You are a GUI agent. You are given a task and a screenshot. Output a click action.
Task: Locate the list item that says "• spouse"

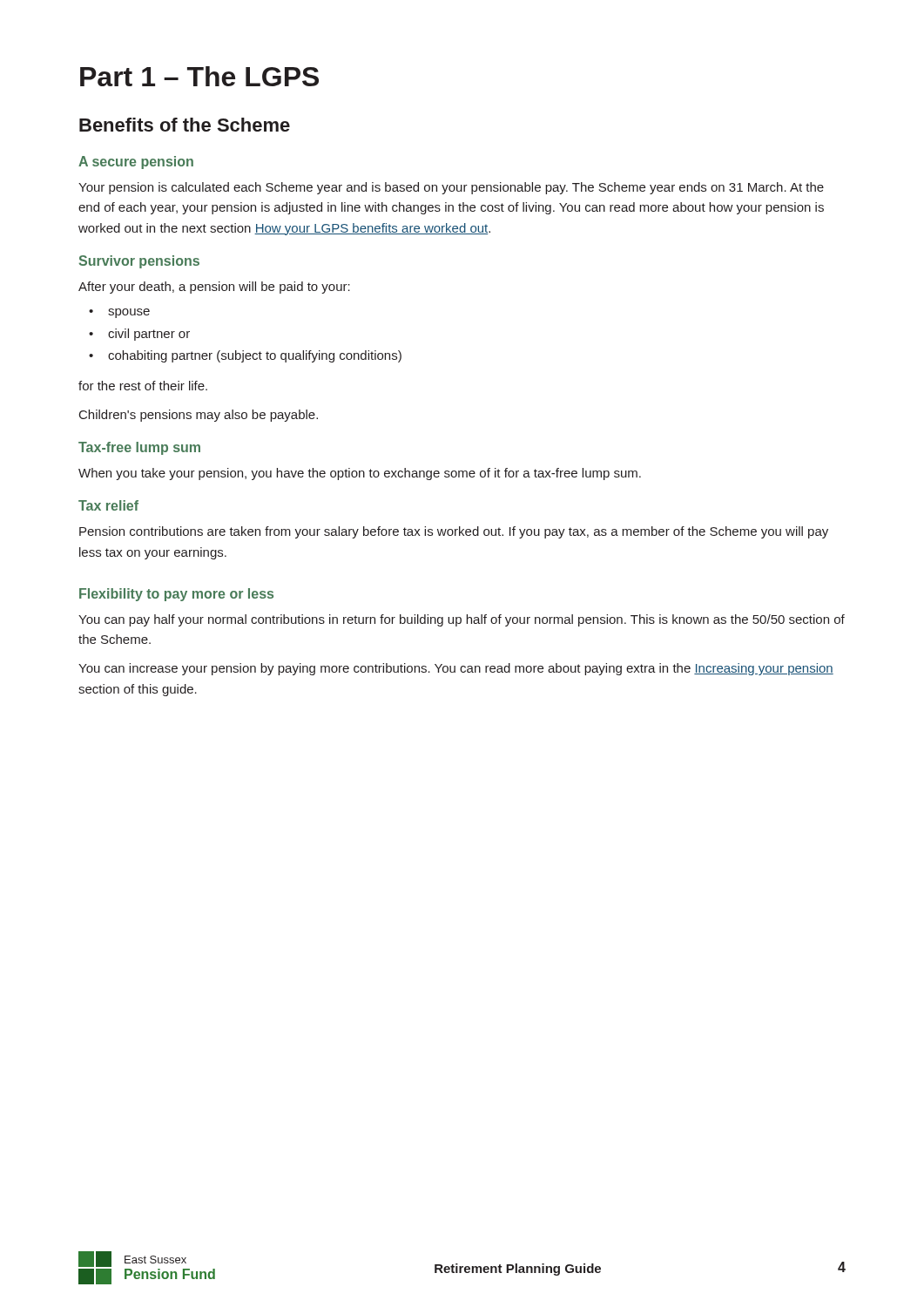(x=119, y=311)
